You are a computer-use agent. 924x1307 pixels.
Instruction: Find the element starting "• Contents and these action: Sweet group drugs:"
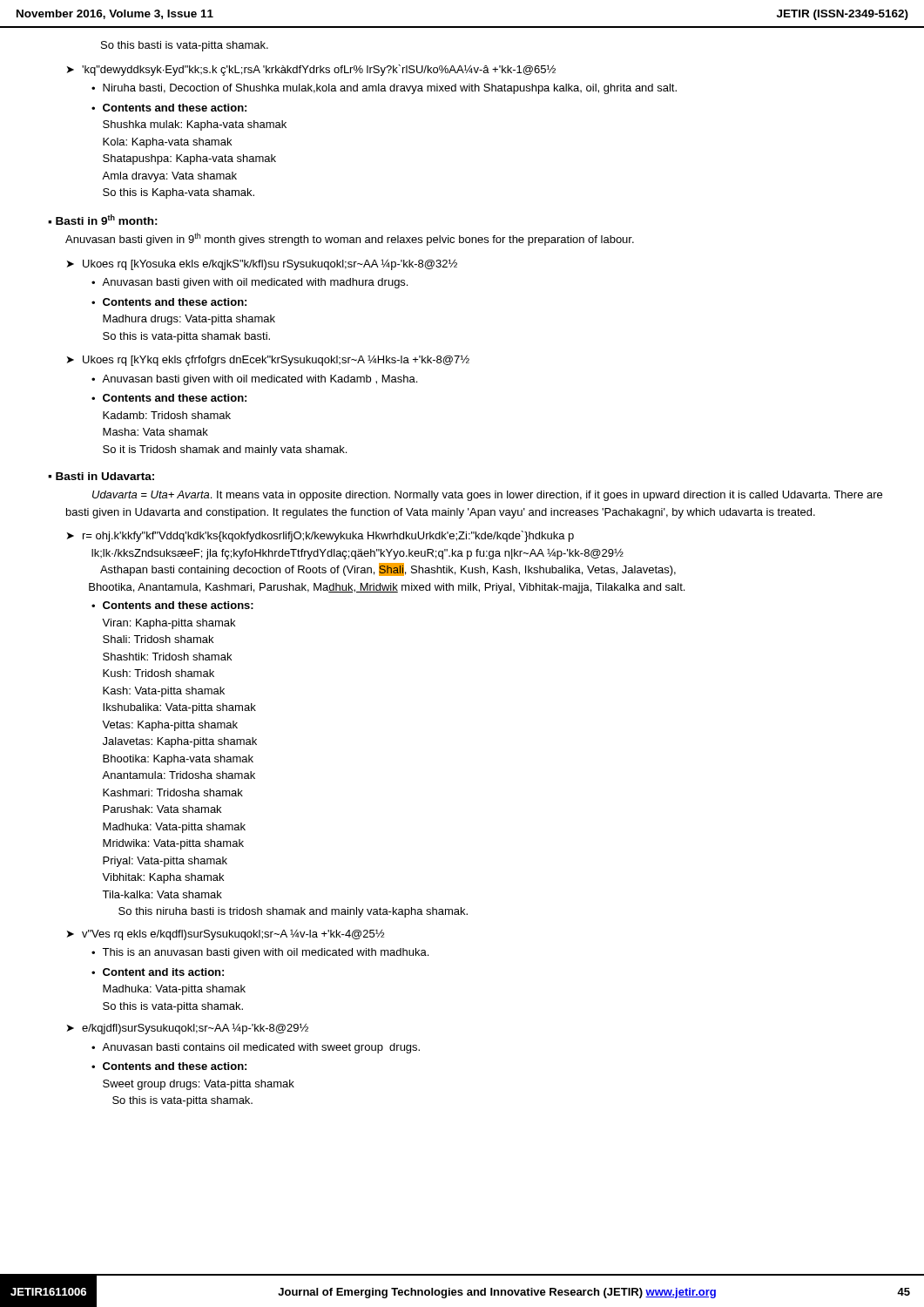193,1084
